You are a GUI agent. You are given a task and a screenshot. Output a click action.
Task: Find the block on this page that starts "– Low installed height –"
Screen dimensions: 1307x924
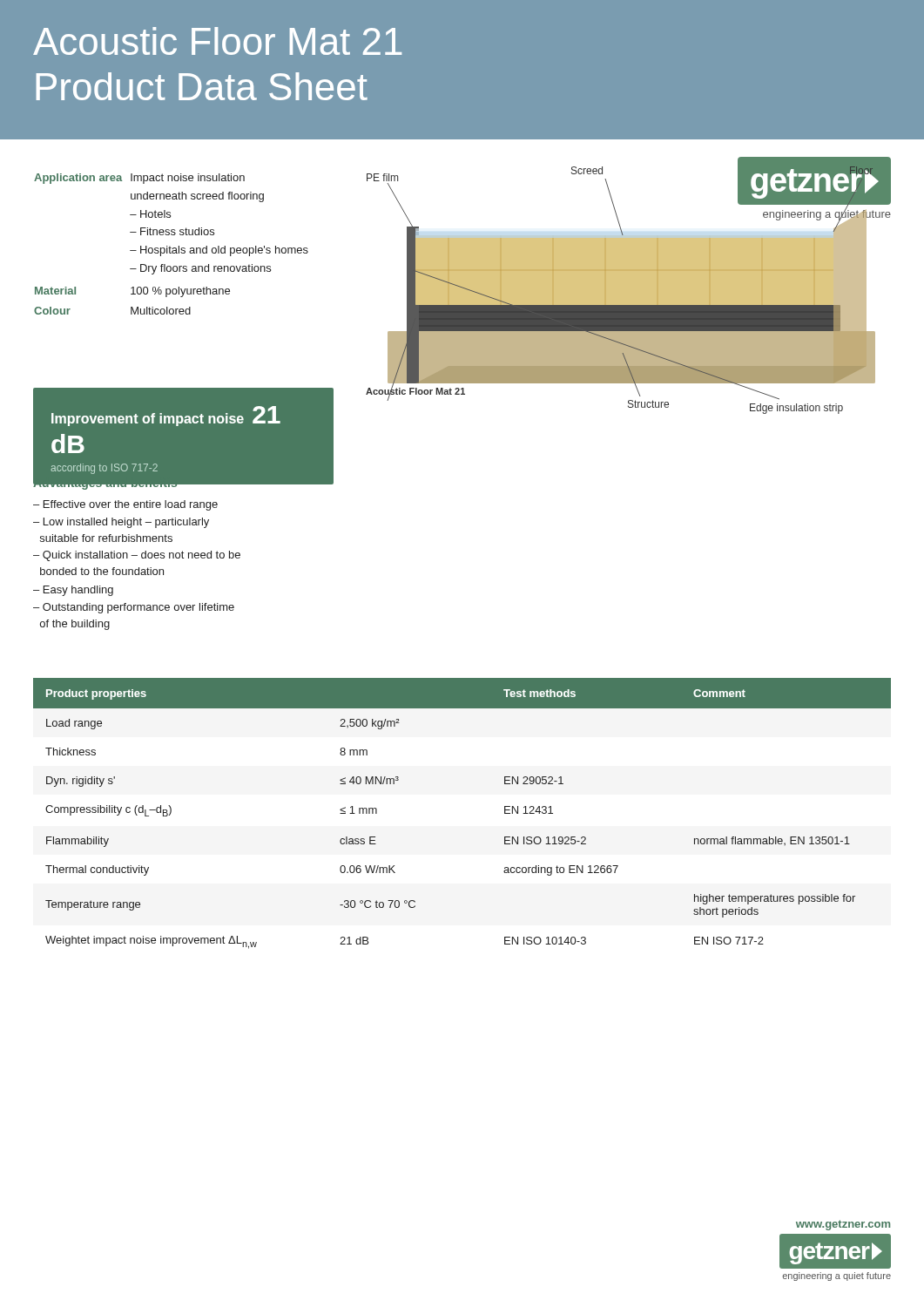pyautogui.click(x=121, y=530)
